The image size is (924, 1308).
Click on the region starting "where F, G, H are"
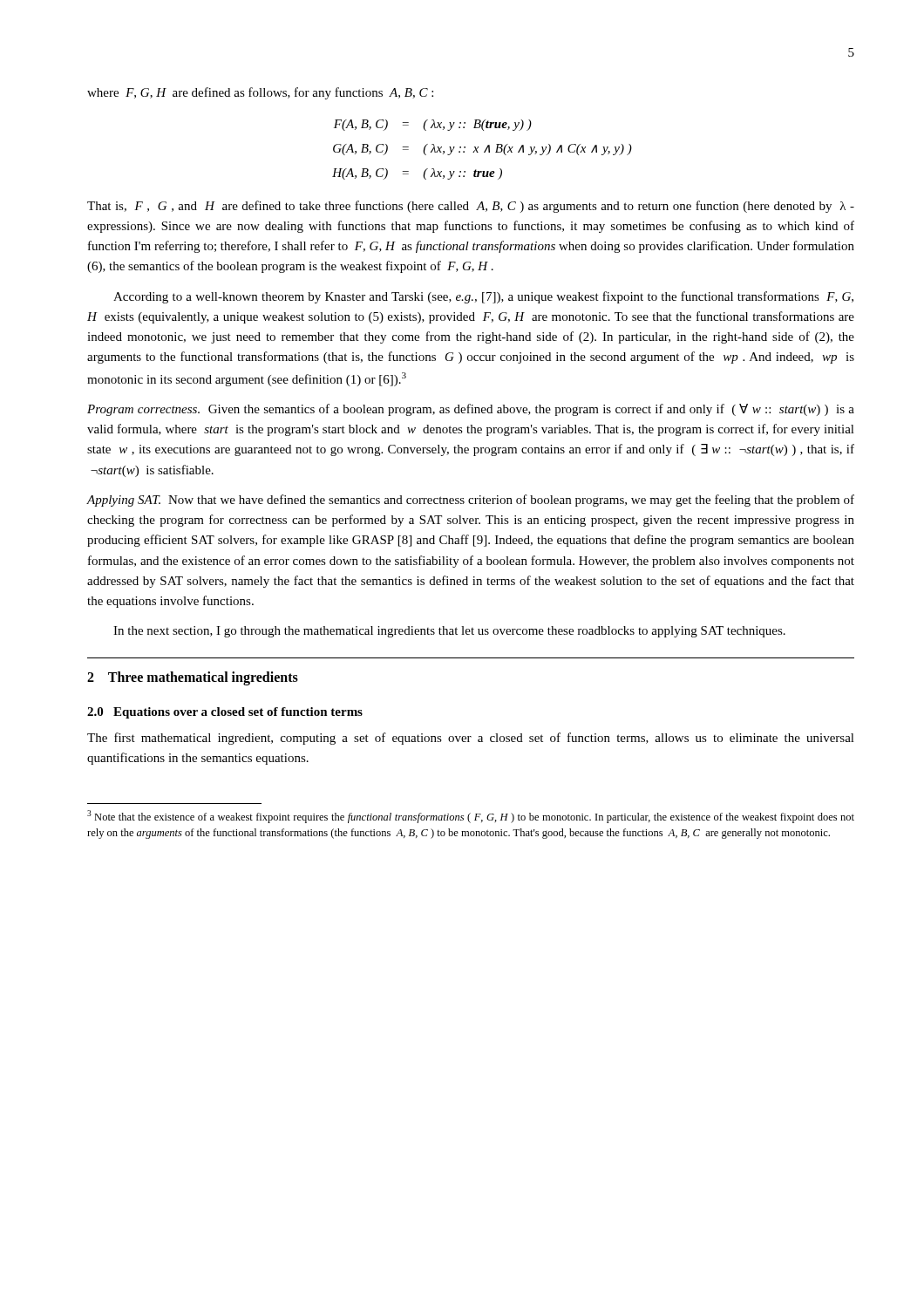pos(260,93)
